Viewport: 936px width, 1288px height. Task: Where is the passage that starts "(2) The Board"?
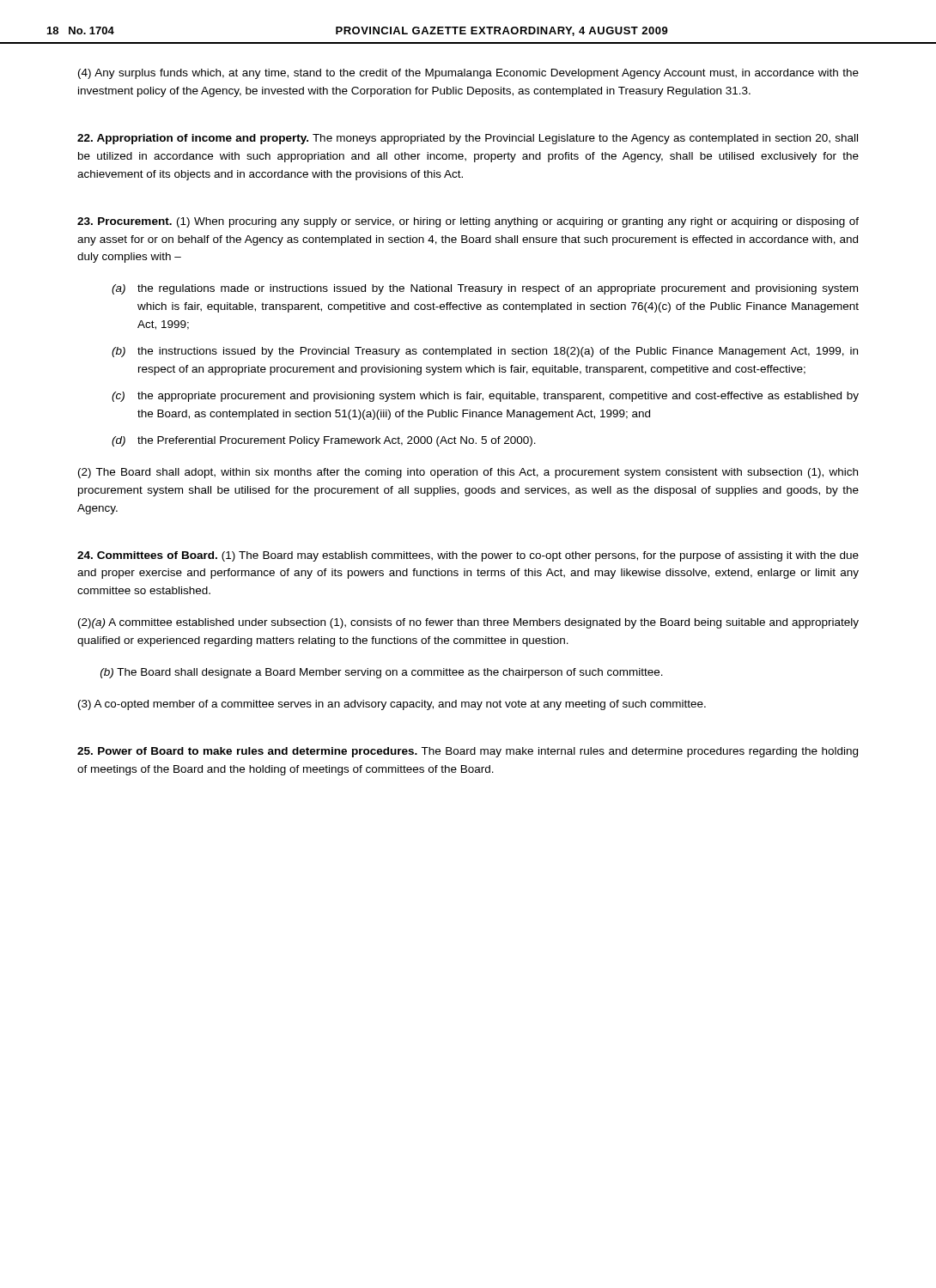pos(468,490)
